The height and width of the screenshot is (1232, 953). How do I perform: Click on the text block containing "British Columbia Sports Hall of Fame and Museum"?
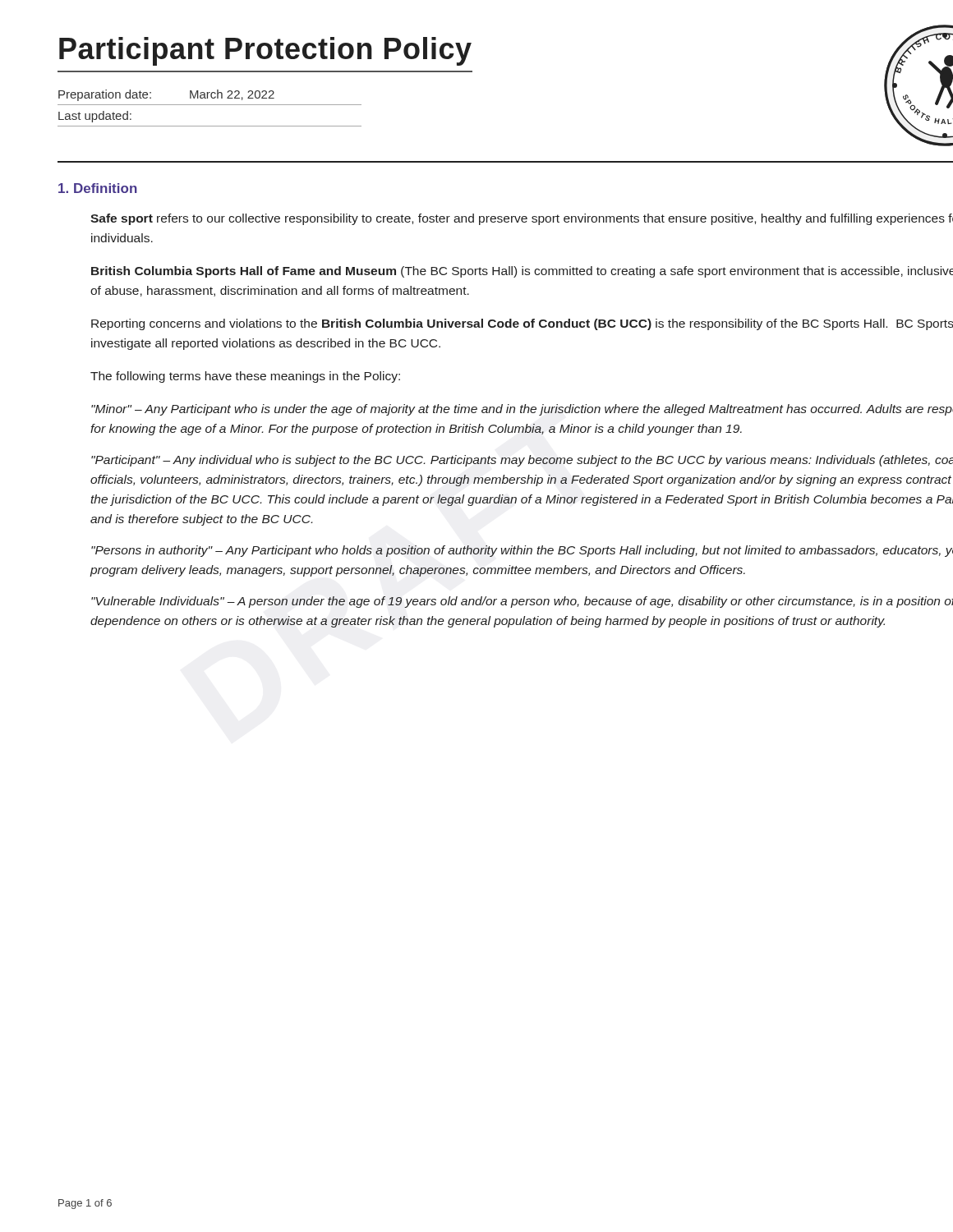522,281
